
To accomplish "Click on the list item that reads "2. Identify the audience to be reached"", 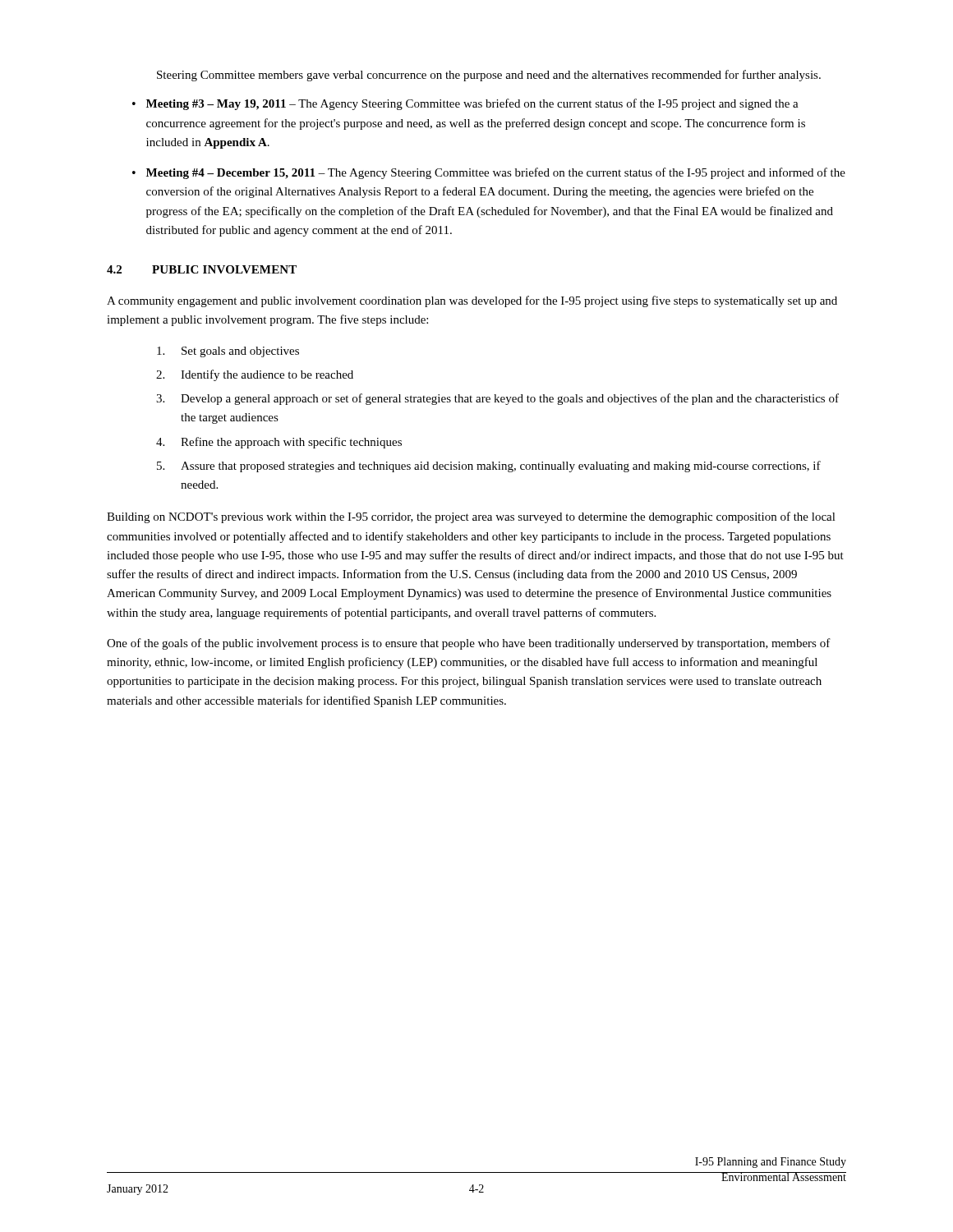I will pos(255,375).
